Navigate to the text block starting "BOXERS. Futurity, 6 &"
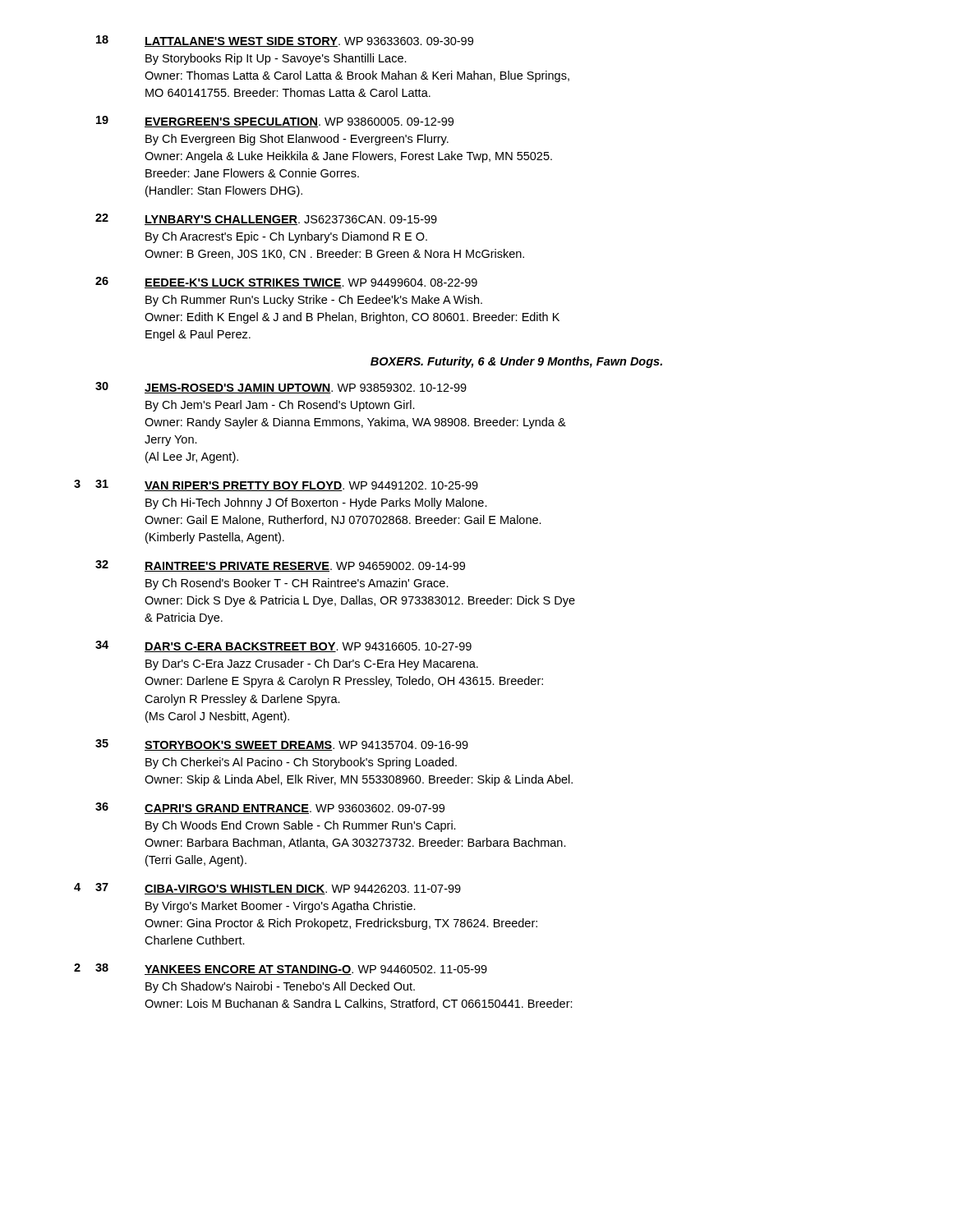 coord(517,362)
